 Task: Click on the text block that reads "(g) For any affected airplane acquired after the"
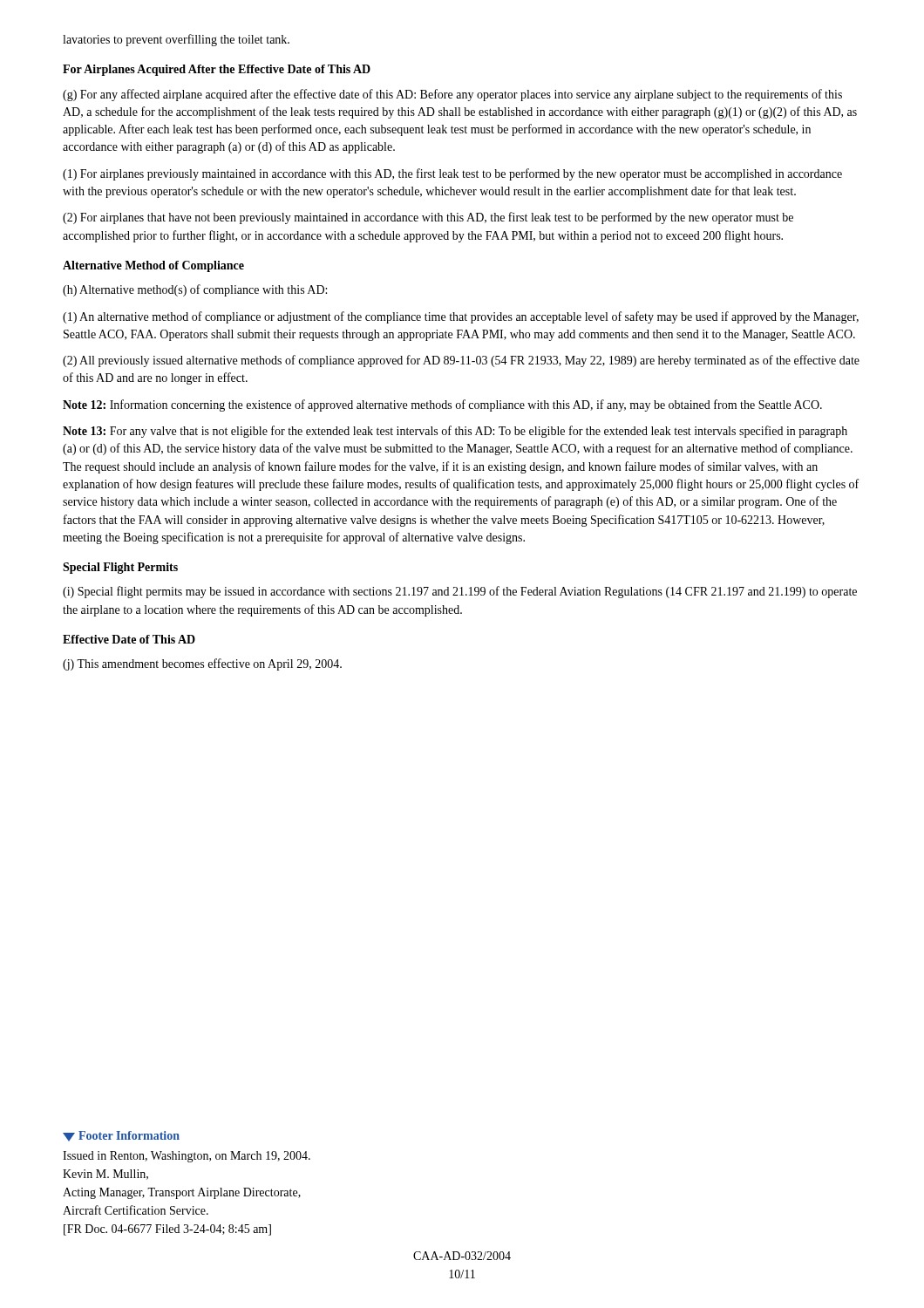[462, 121]
